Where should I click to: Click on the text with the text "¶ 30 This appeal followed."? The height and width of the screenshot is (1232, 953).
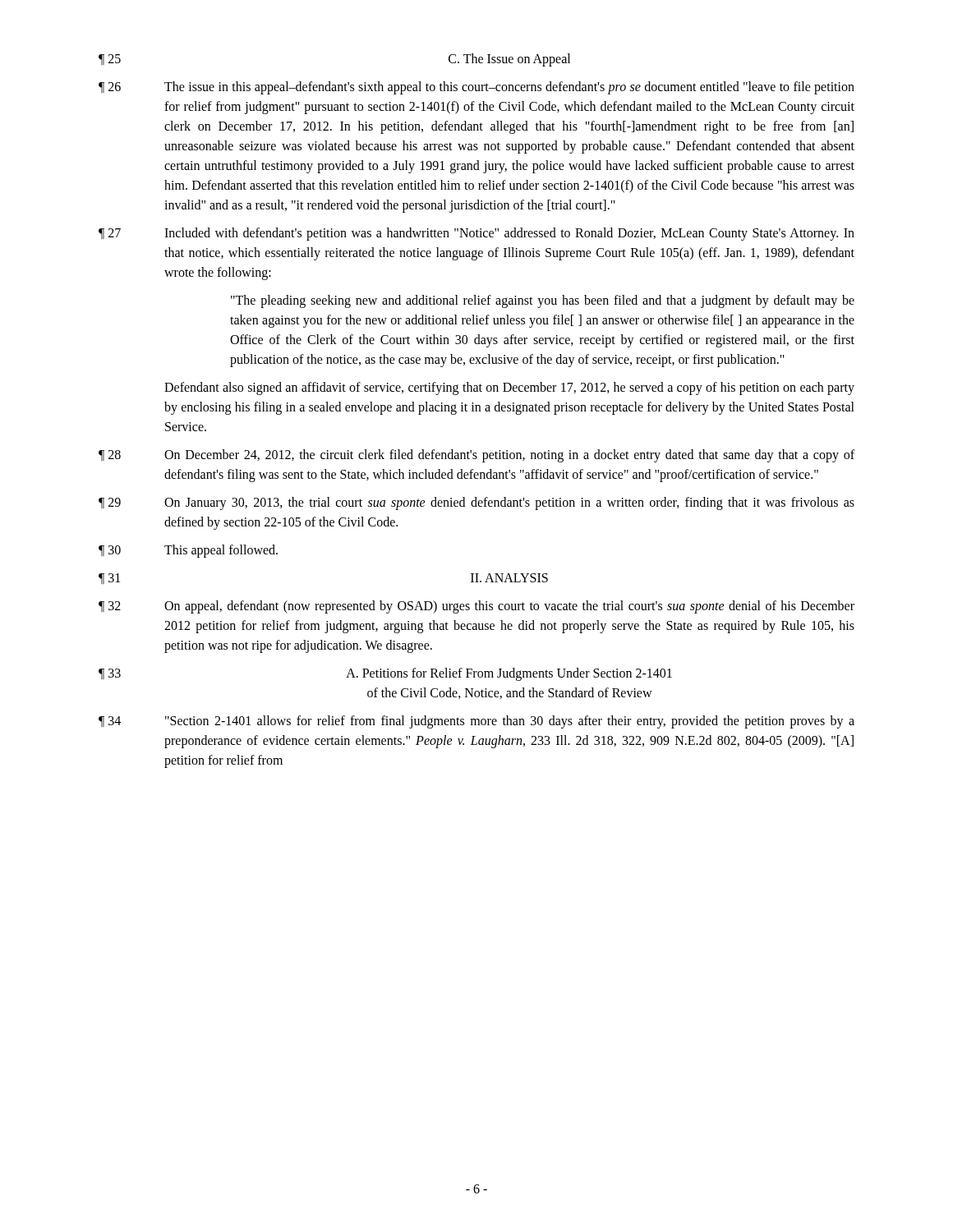pos(188,551)
